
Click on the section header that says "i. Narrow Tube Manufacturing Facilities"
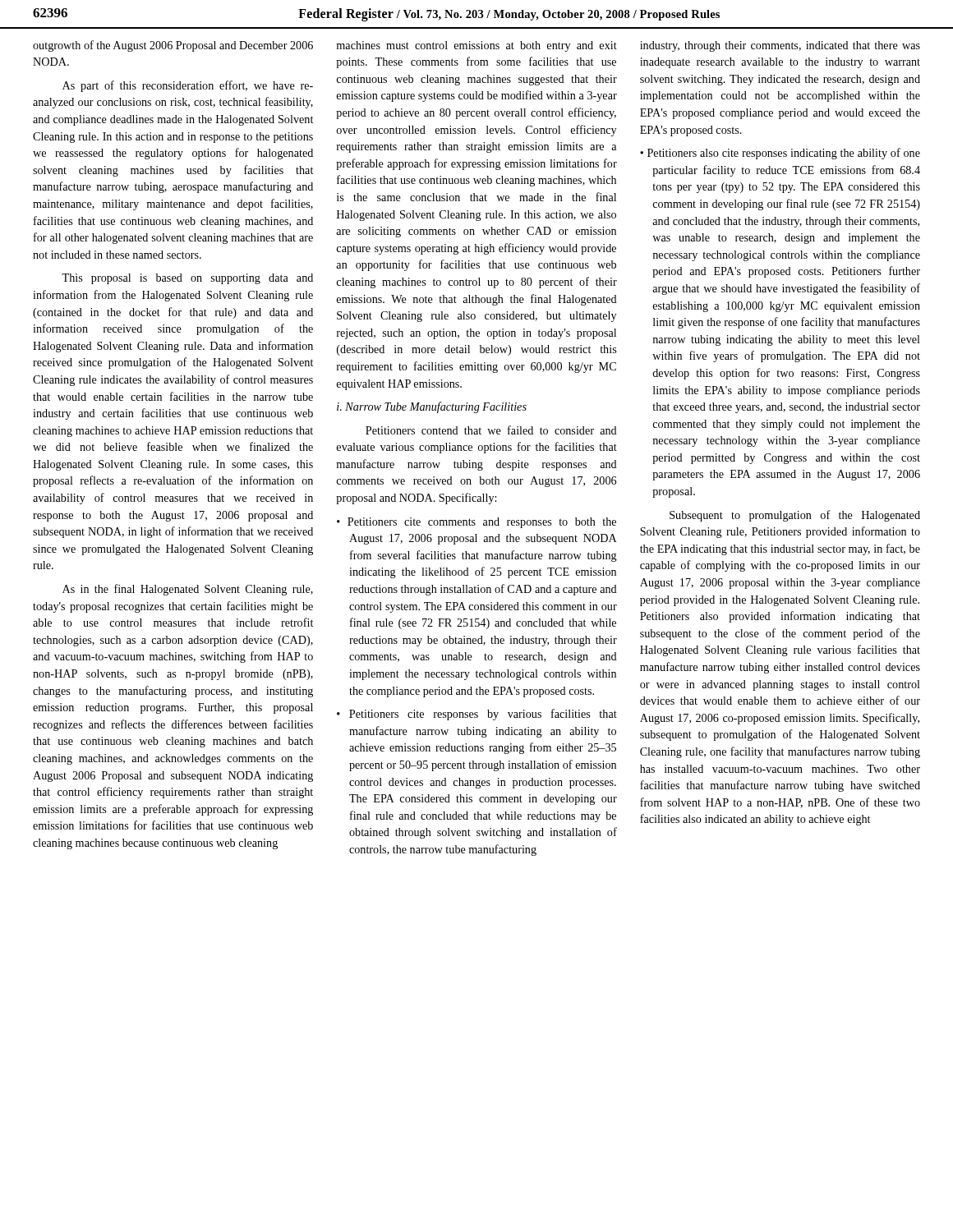[476, 407]
